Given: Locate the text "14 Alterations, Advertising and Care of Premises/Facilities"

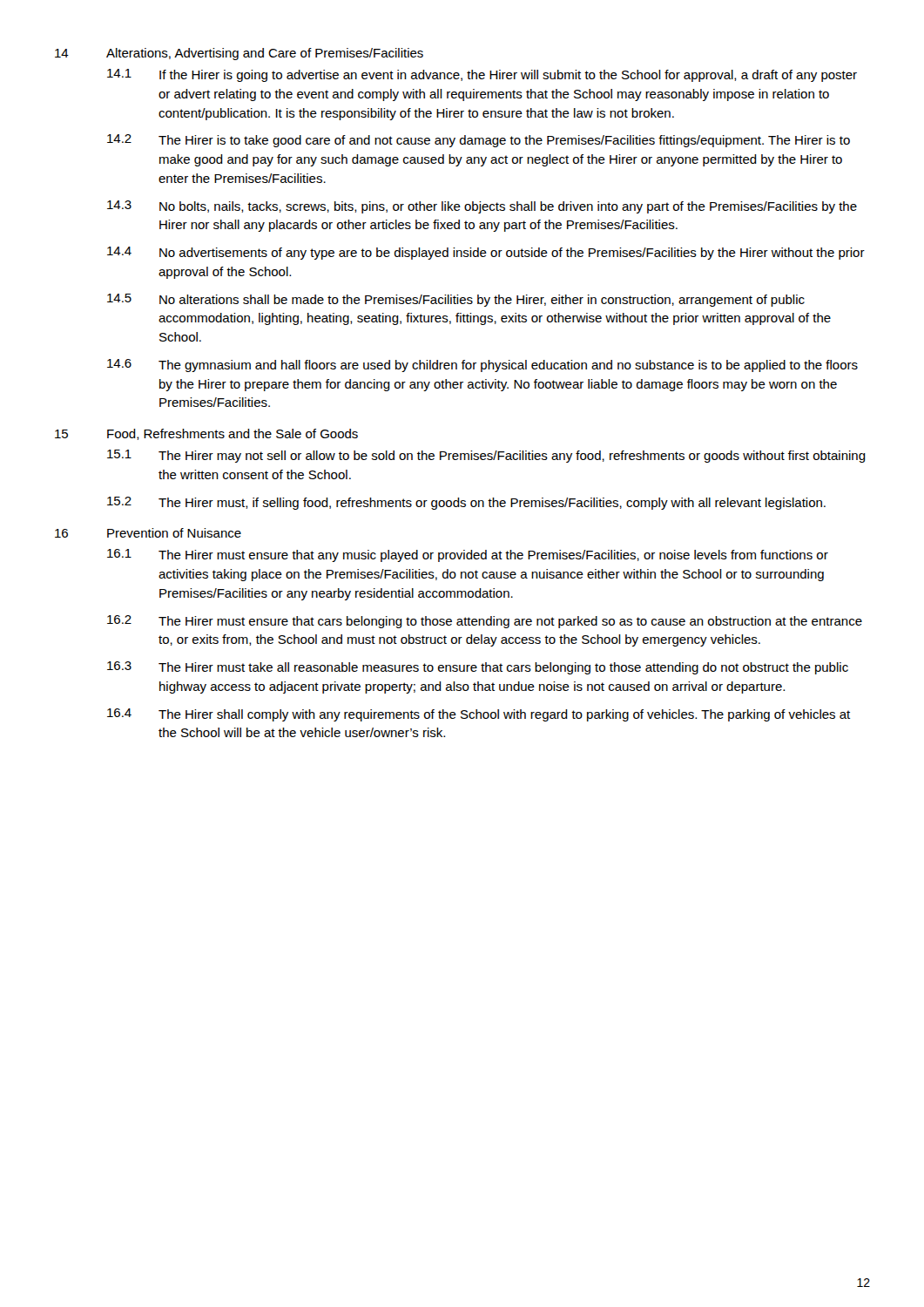Looking at the screenshot, I should pos(239,53).
